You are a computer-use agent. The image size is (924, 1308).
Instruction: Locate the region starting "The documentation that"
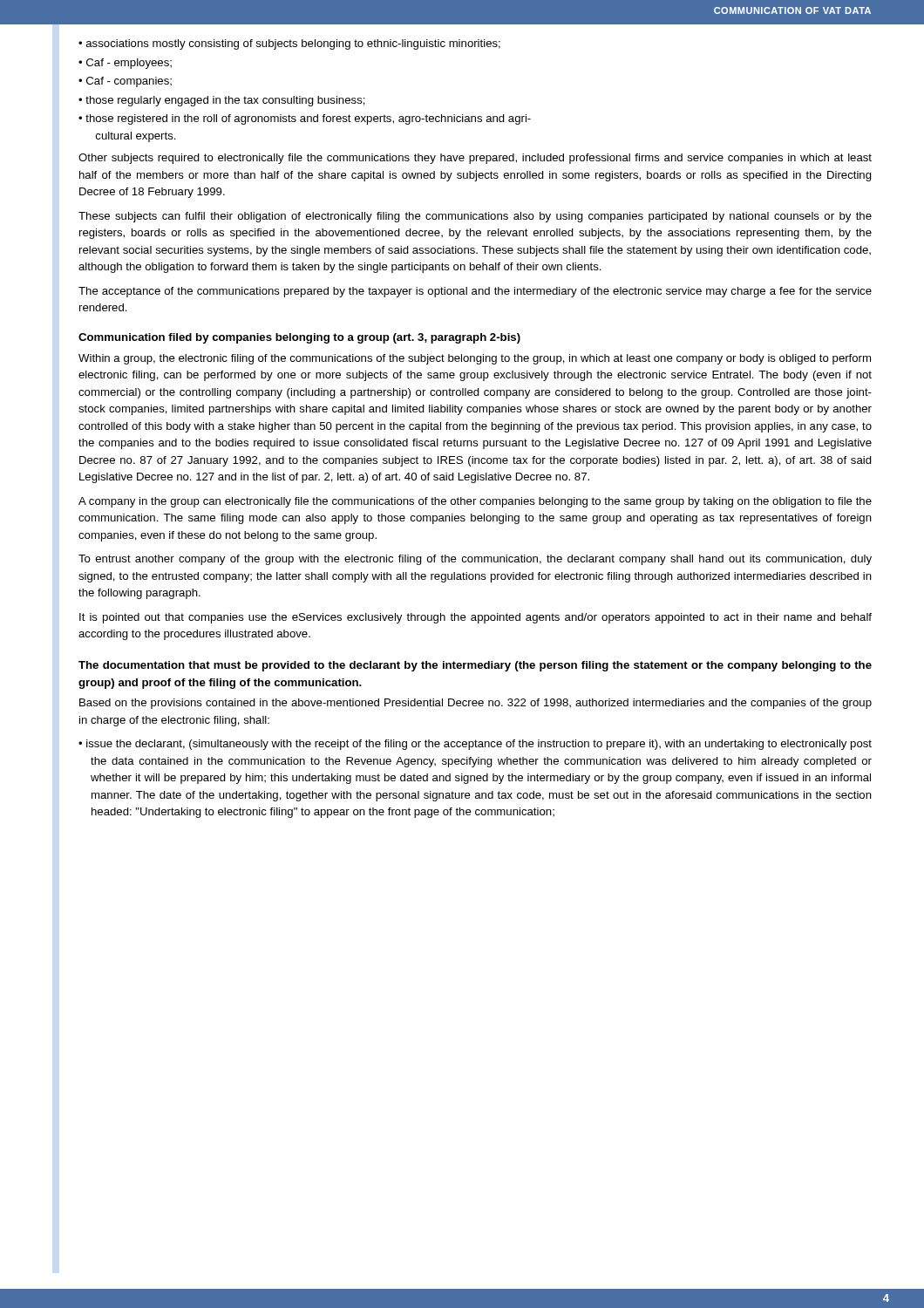[475, 673]
